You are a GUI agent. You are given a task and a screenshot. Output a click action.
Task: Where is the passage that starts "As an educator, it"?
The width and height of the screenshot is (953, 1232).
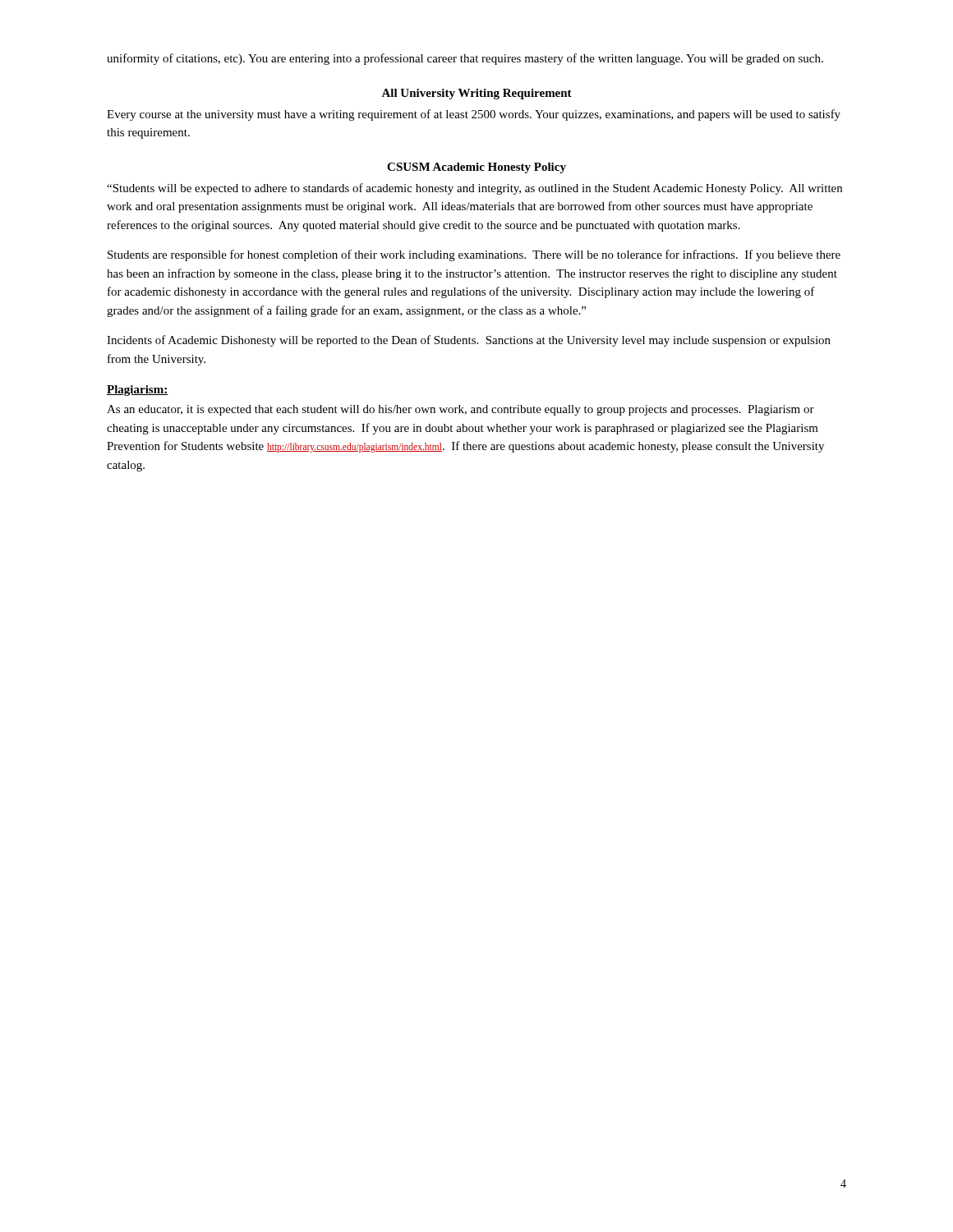(466, 437)
